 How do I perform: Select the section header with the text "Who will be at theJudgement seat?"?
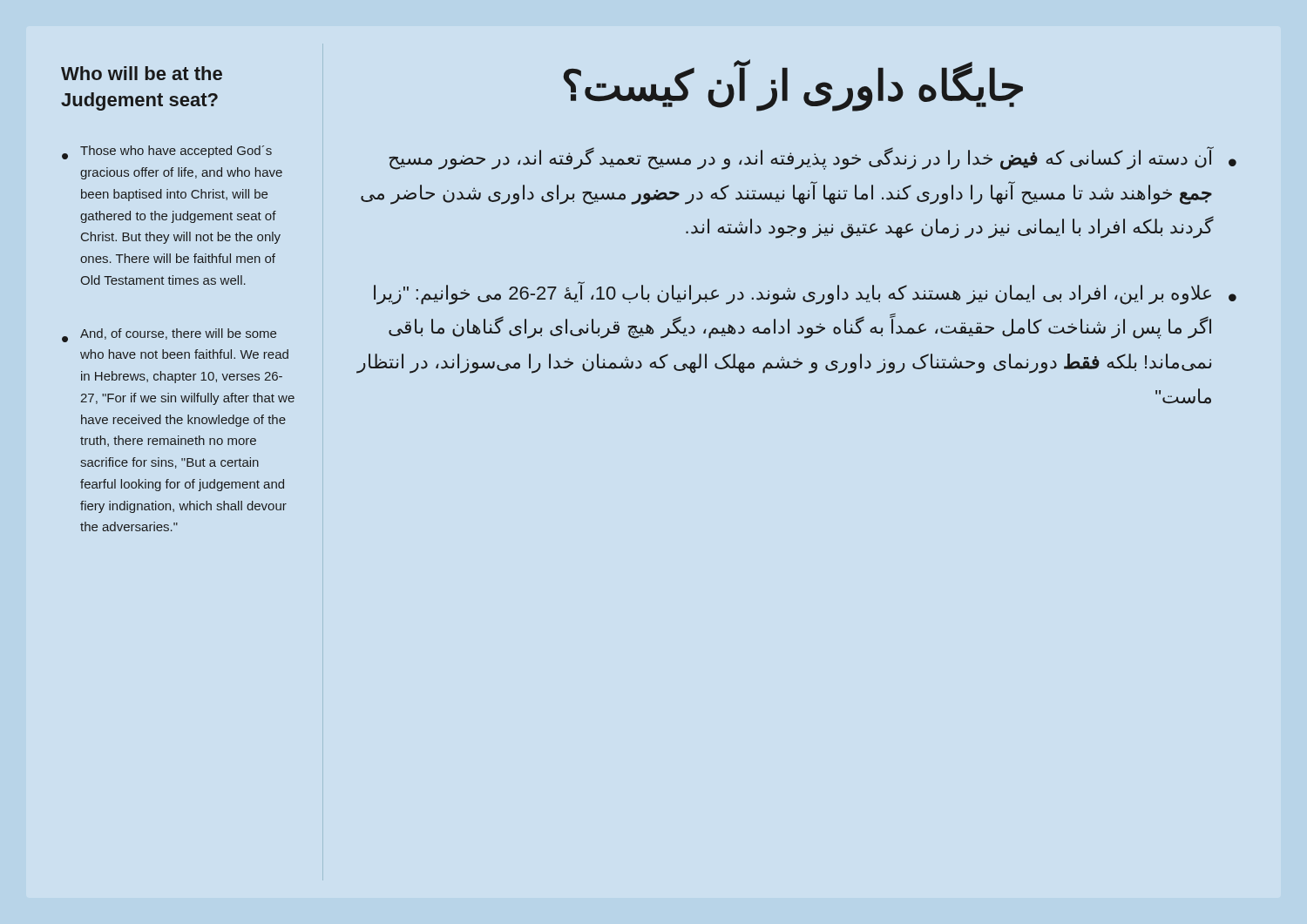pos(142,87)
